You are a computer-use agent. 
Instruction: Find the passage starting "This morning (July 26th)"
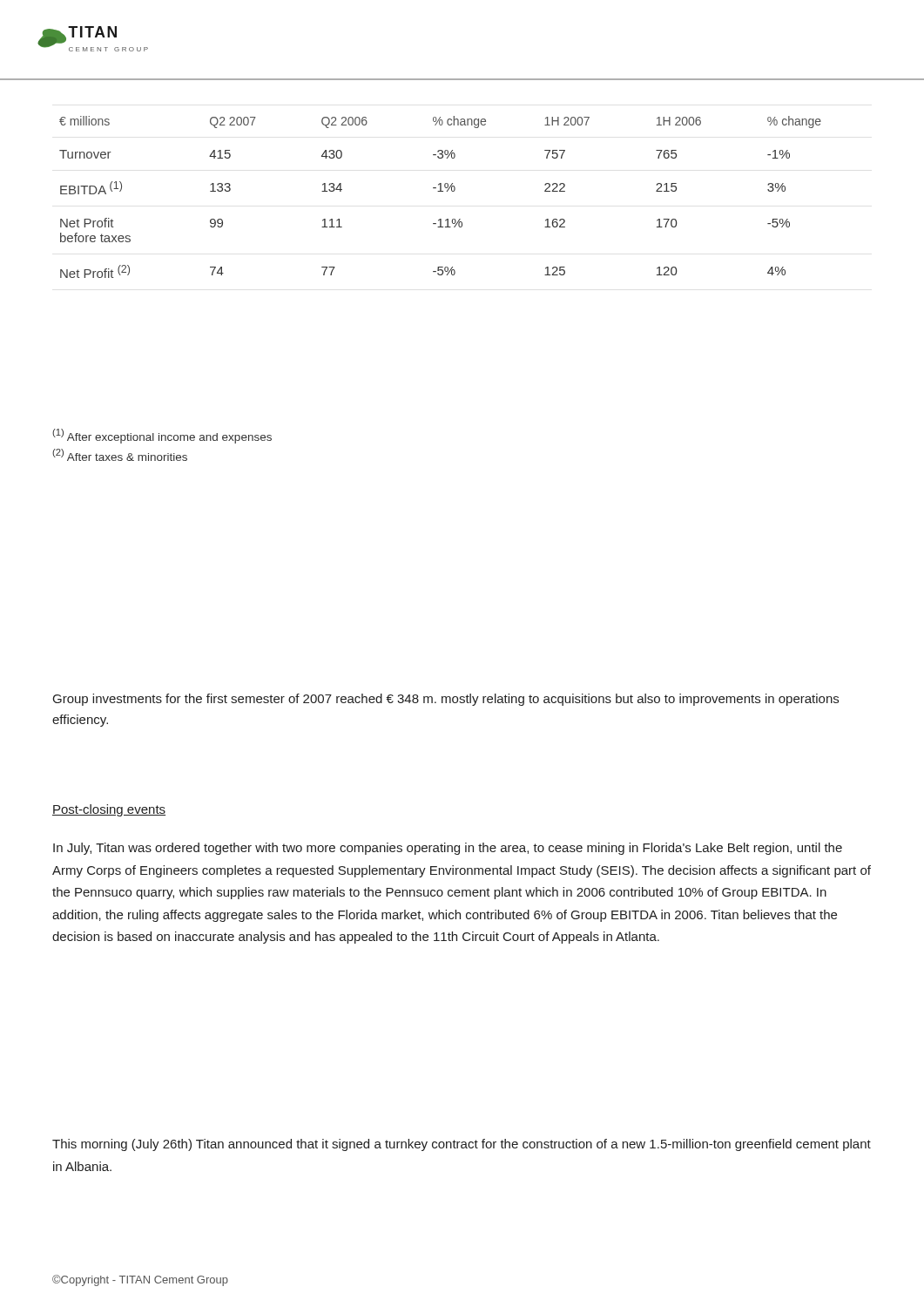(x=461, y=1155)
